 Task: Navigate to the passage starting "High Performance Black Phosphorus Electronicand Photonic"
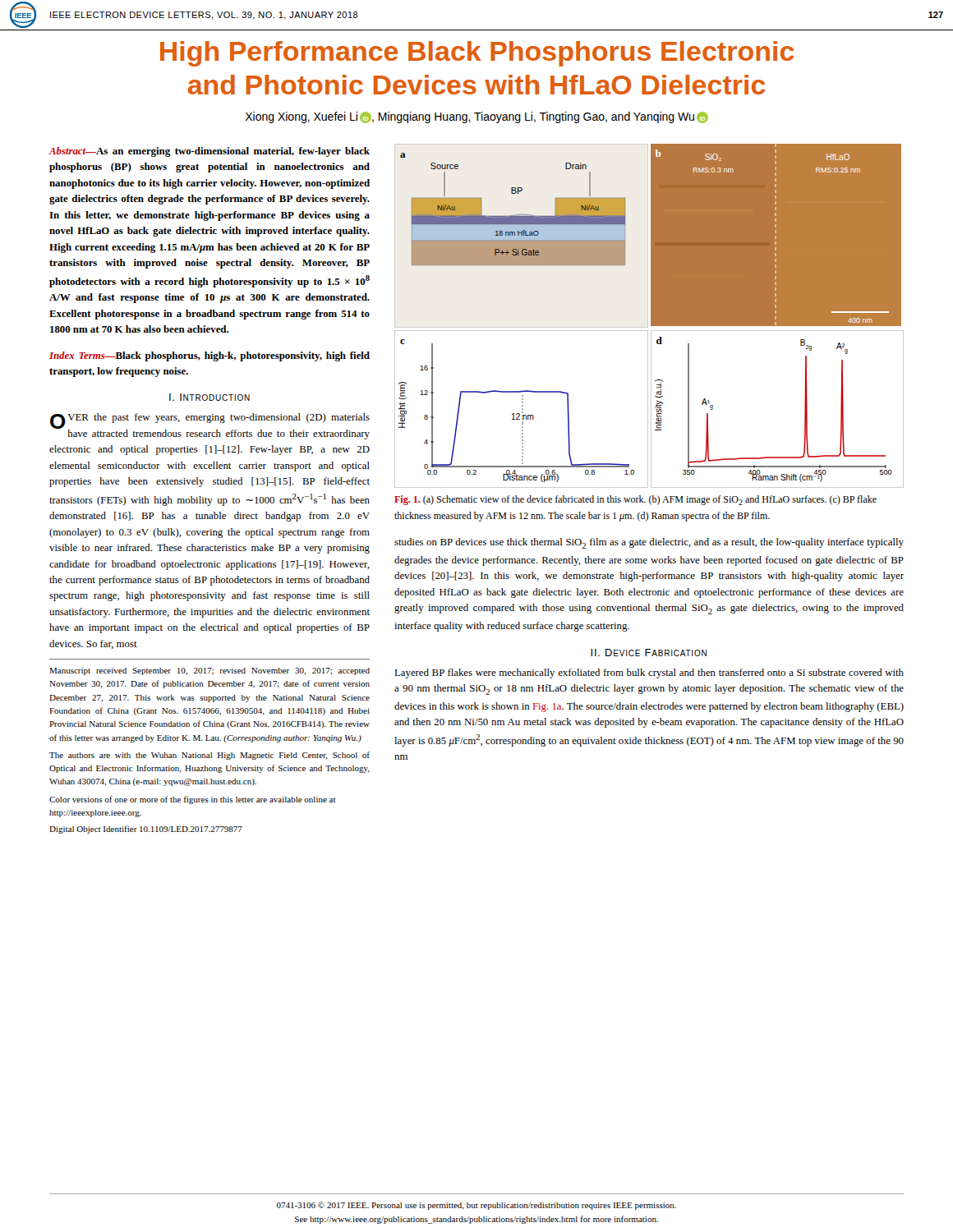pos(476,79)
